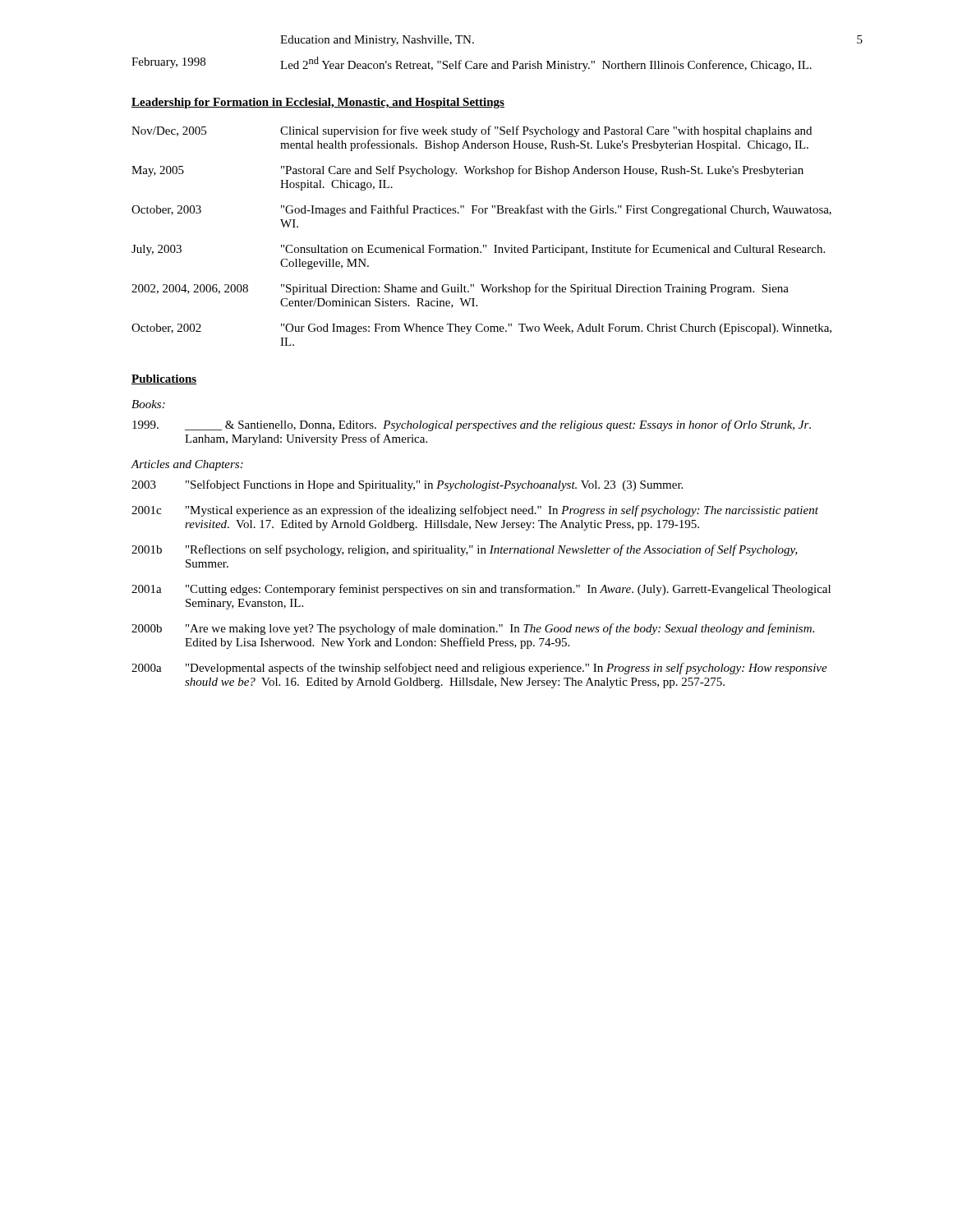This screenshot has width=953, height=1232.
Task: Select the region starting "2001c "Mystical experience as"
Action: [485, 517]
